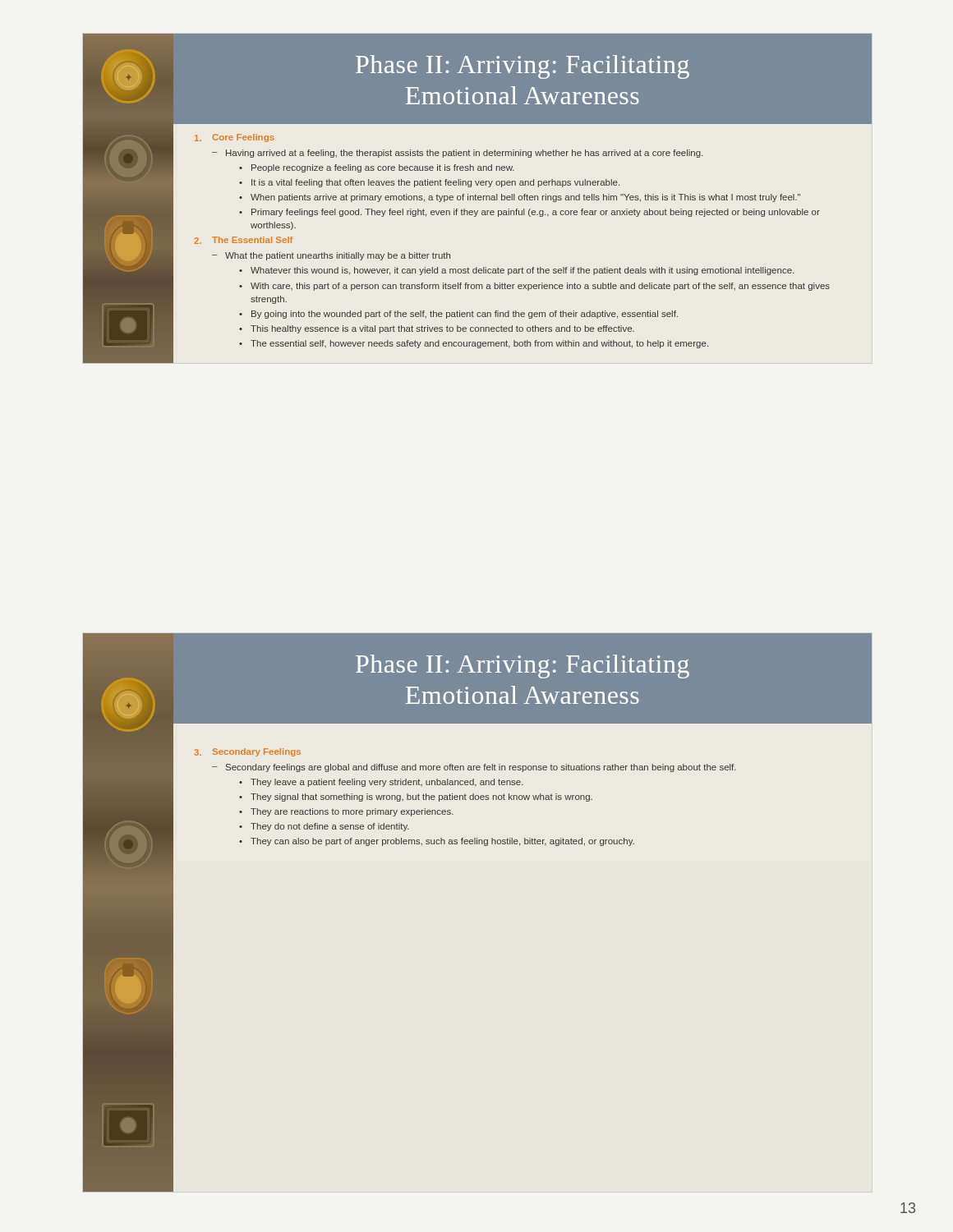Locate the text starting "They can also be part of anger"
Screen dimensions: 1232x953
point(443,841)
